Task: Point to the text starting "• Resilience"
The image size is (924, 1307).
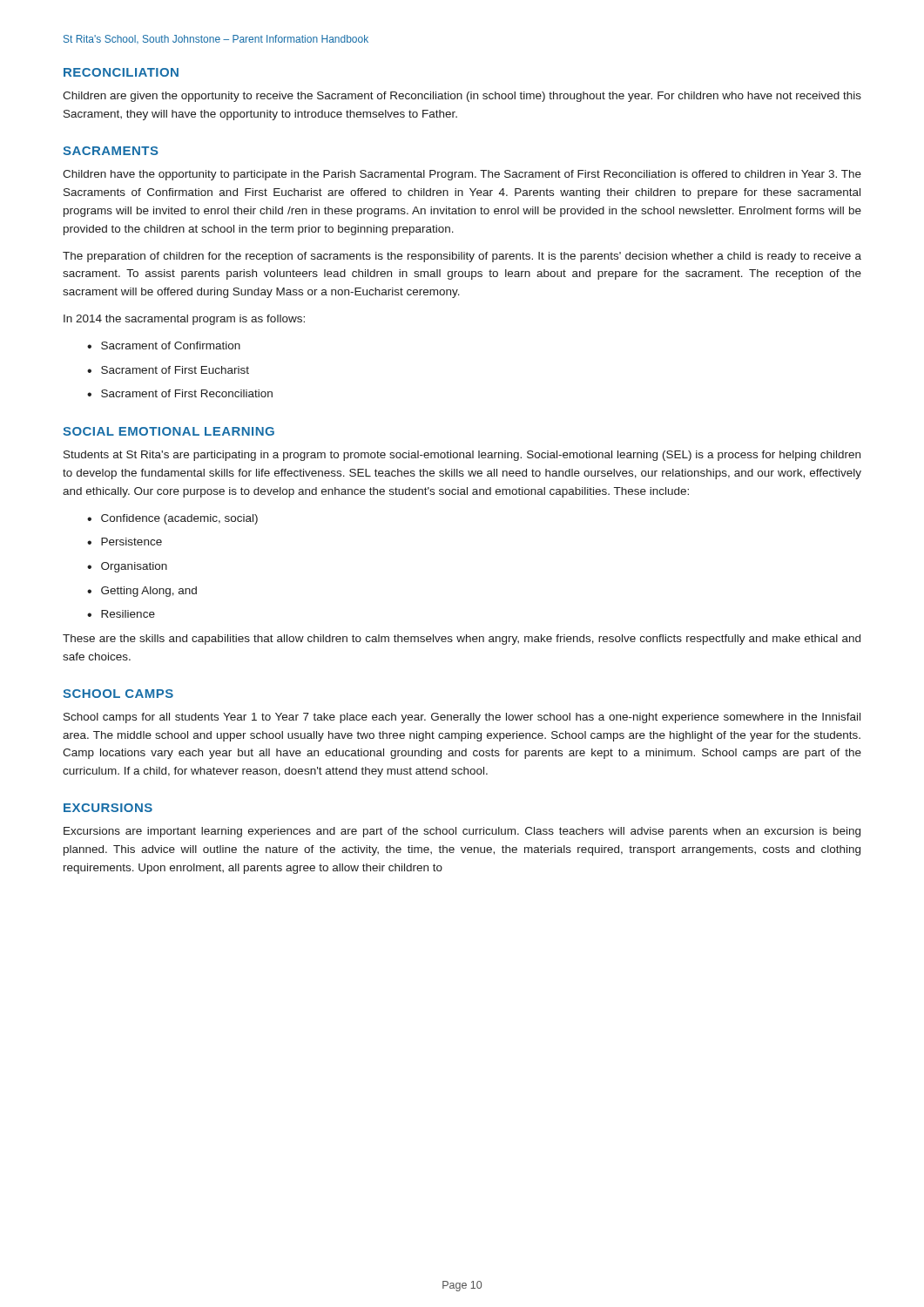Action: (x=121, y=615)
